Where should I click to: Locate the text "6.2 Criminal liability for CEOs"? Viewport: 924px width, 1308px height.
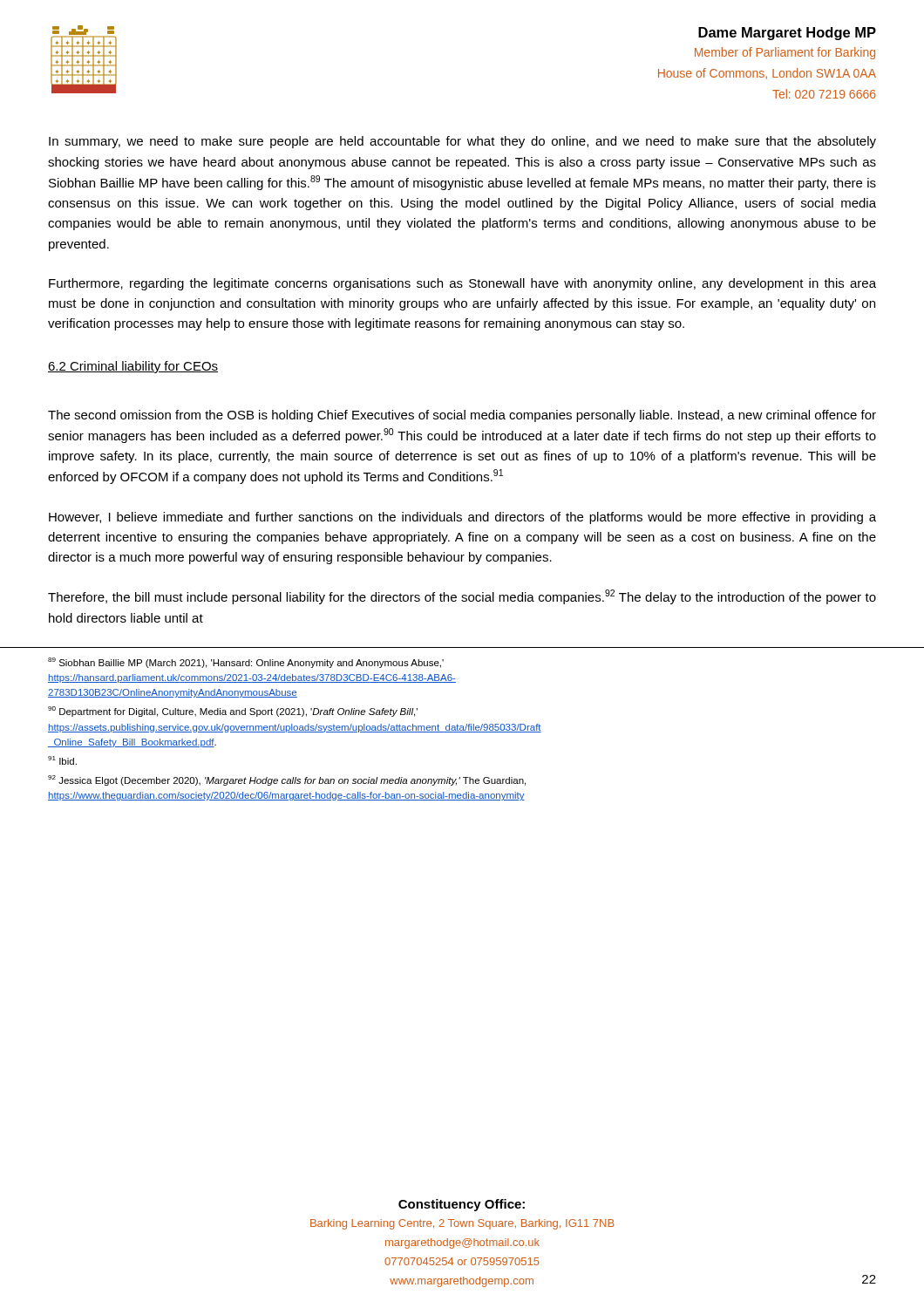[x=133, y=366]
